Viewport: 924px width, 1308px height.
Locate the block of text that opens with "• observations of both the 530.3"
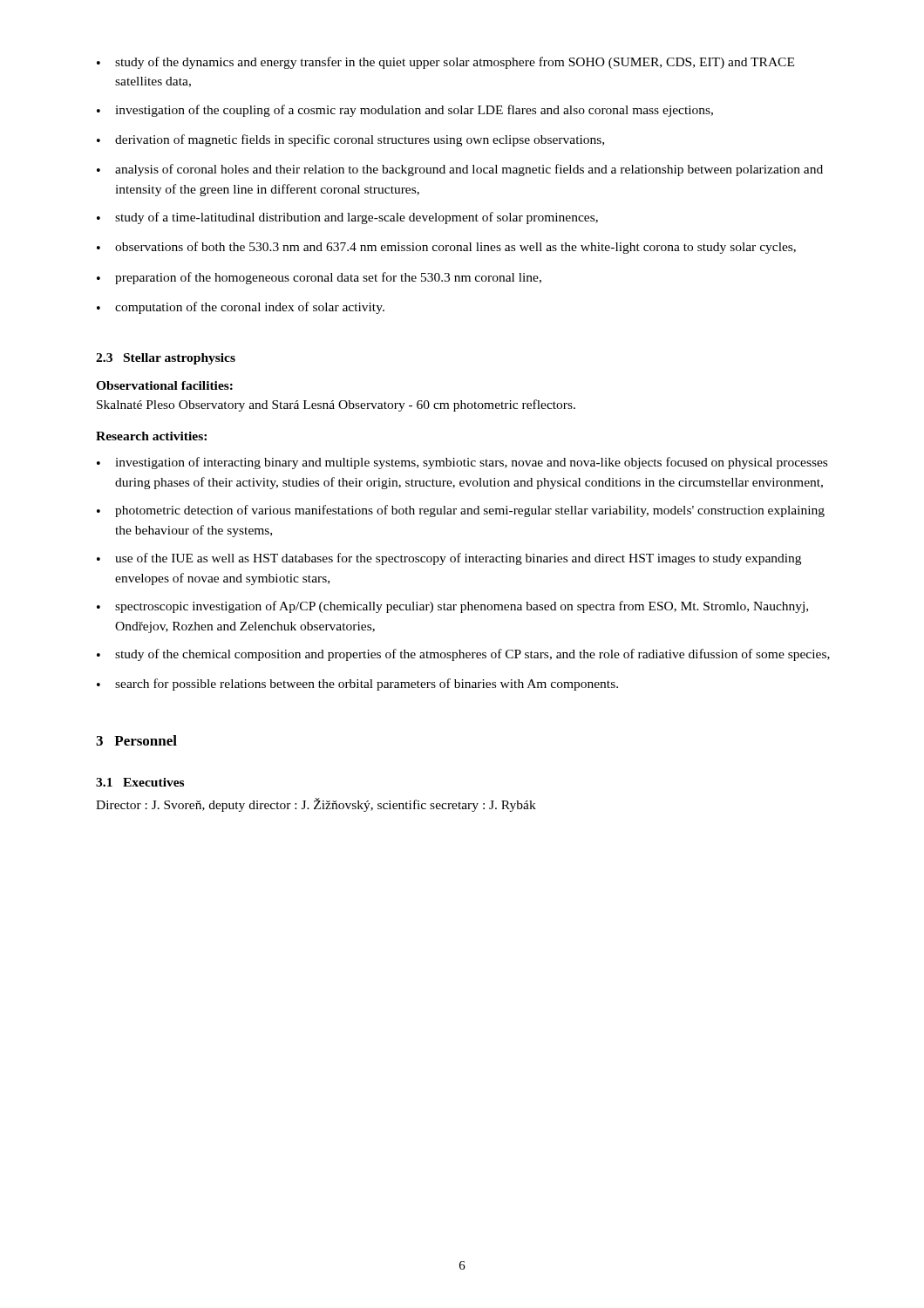tap(466, 248)
